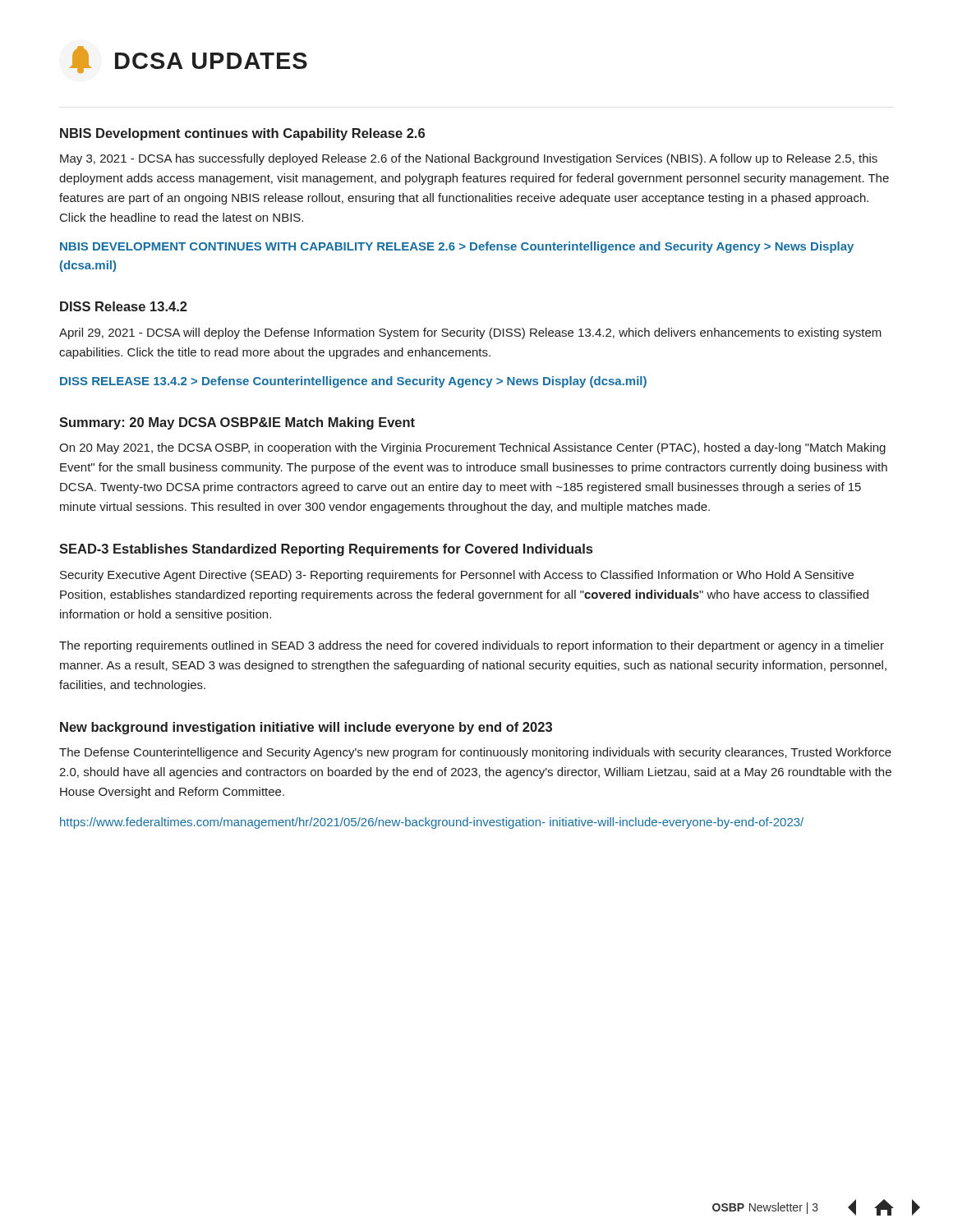The height and width of the screenshot is (1232, 953).
Task: Find the section header on this page that starts "Summary: 20 May DCSA"
Action: (237, 422)
